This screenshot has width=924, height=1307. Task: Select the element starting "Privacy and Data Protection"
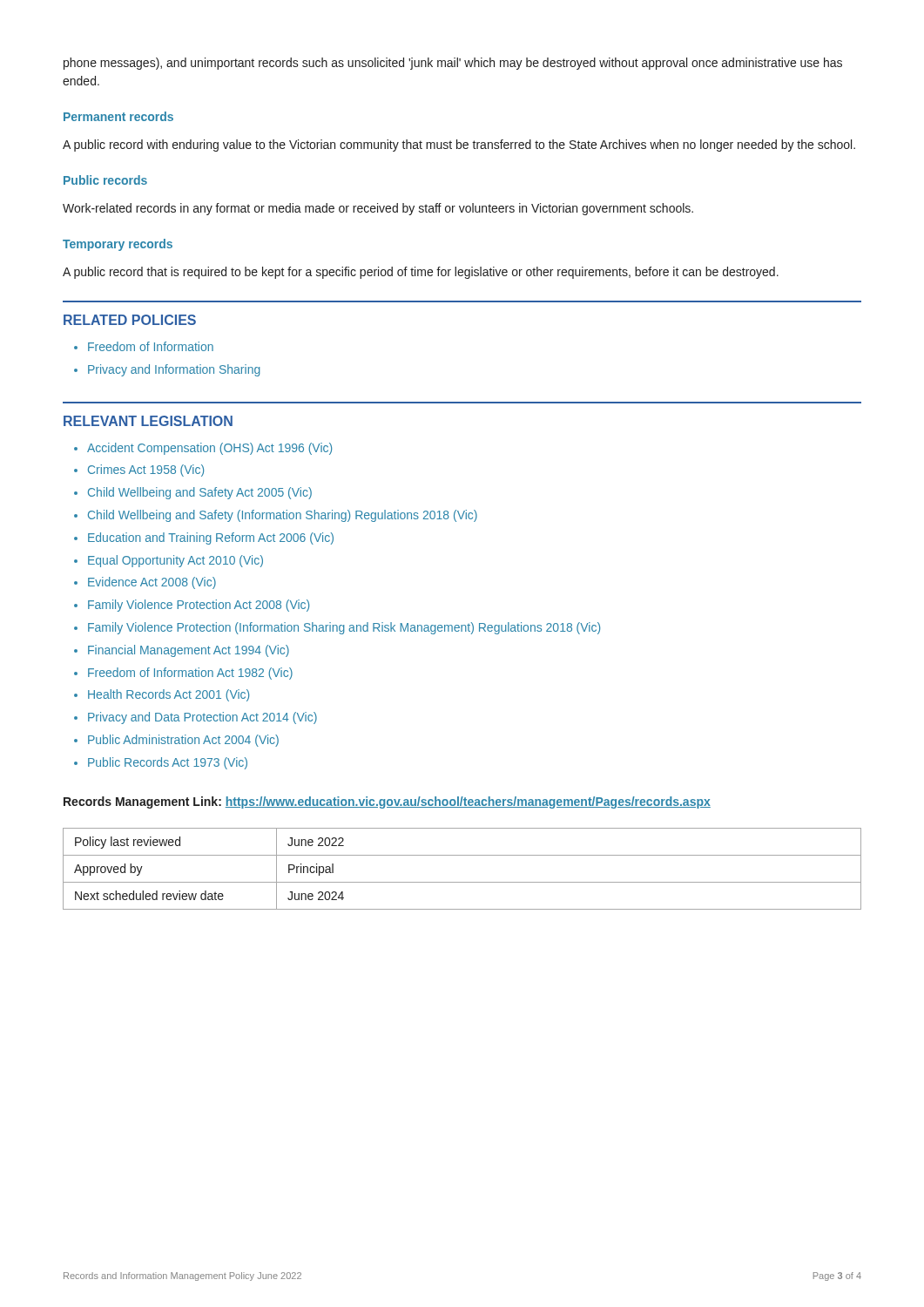(202, 717)
